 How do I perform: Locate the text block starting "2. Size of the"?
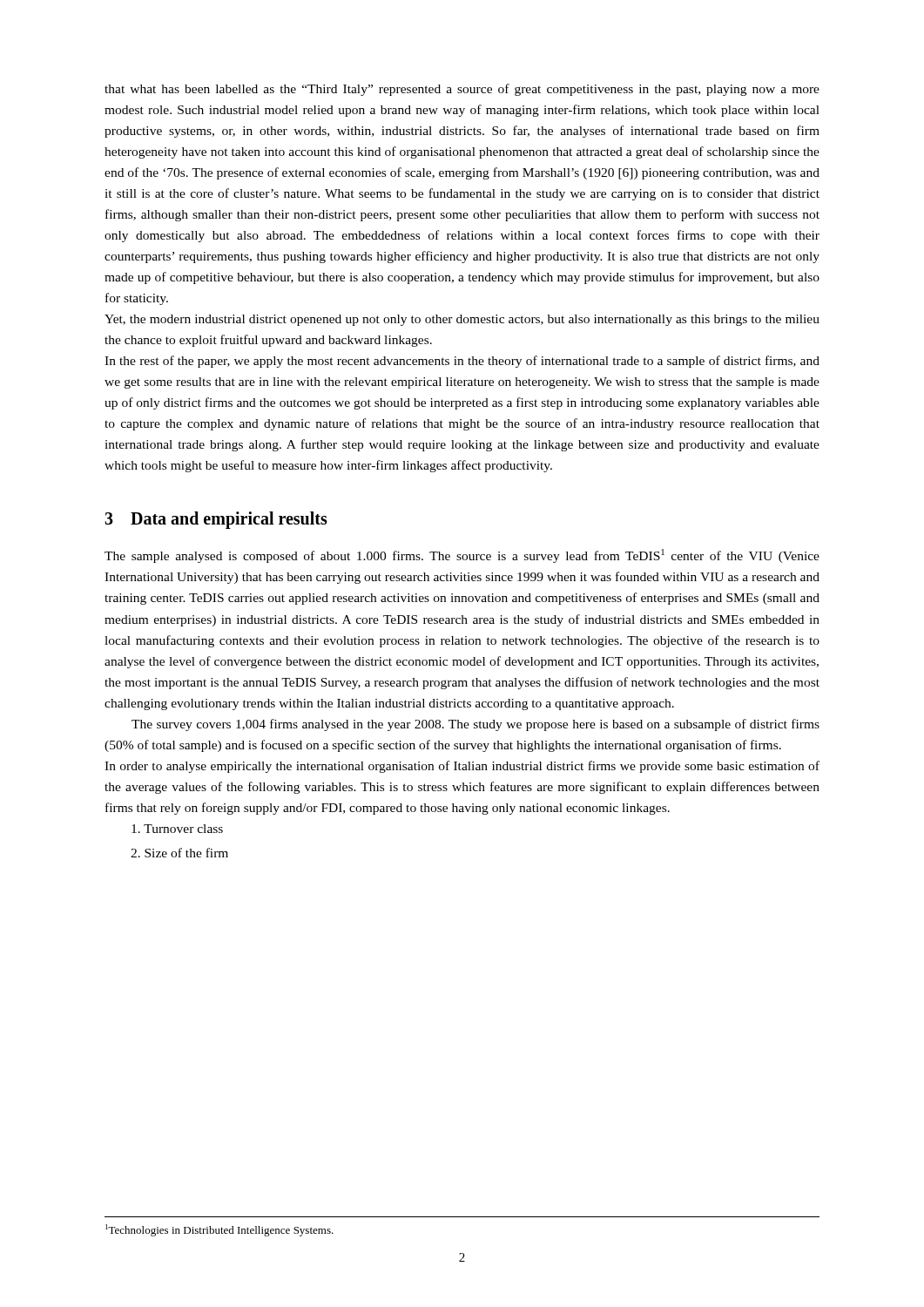coord(180,852)
